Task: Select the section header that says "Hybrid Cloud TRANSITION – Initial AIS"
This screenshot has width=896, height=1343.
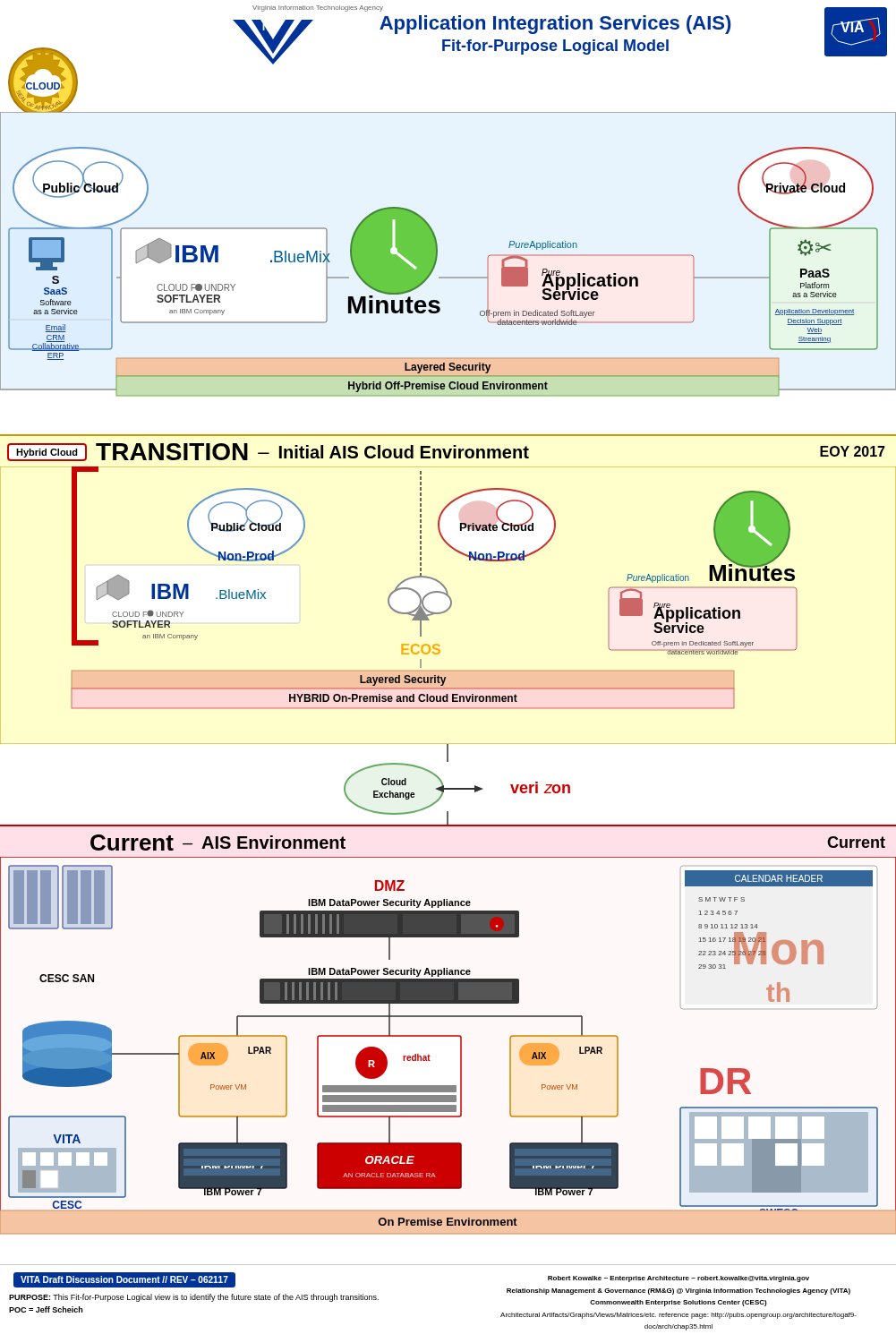Action: (446, 452)
